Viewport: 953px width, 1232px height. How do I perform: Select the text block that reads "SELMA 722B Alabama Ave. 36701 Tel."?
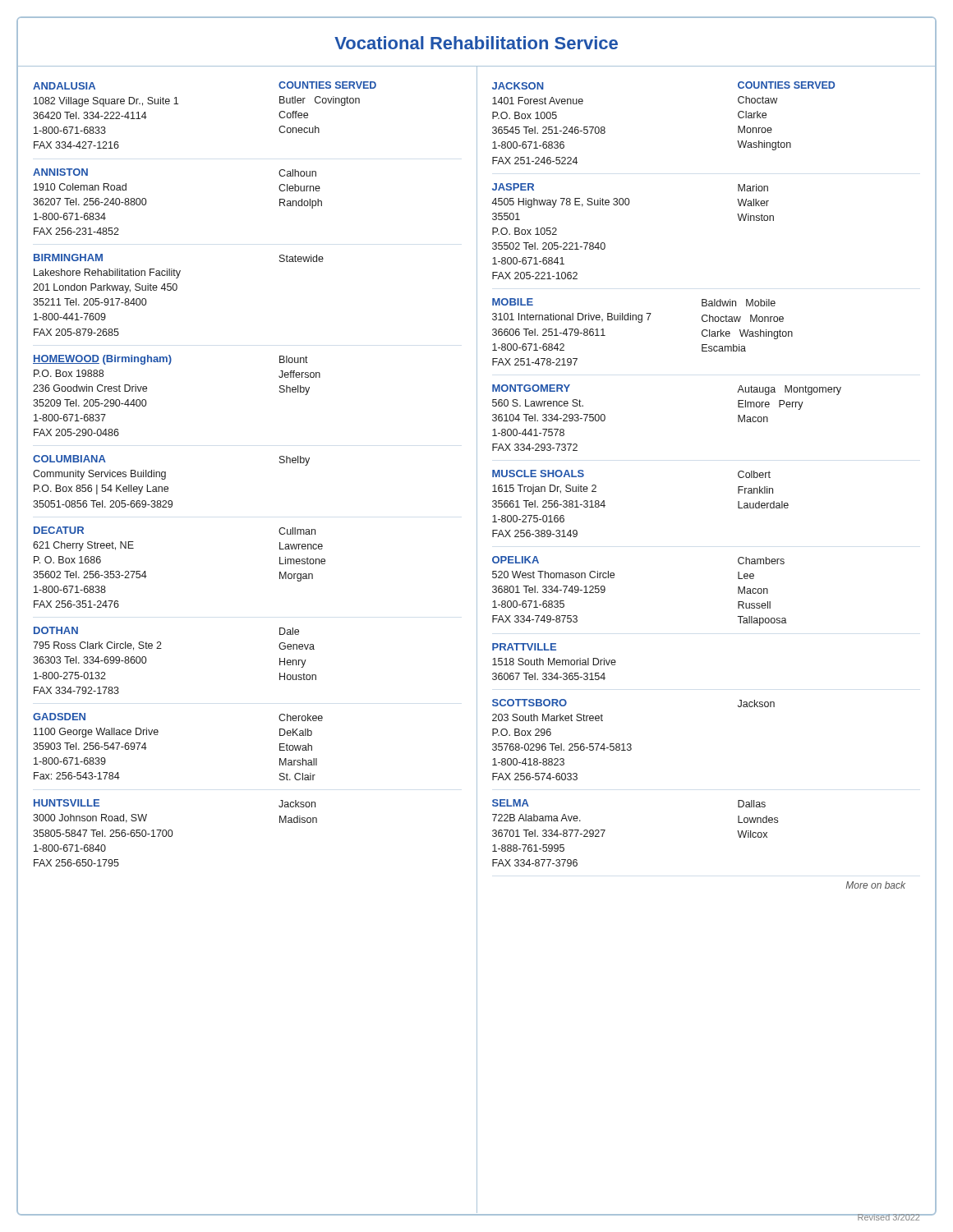[508, 803]
